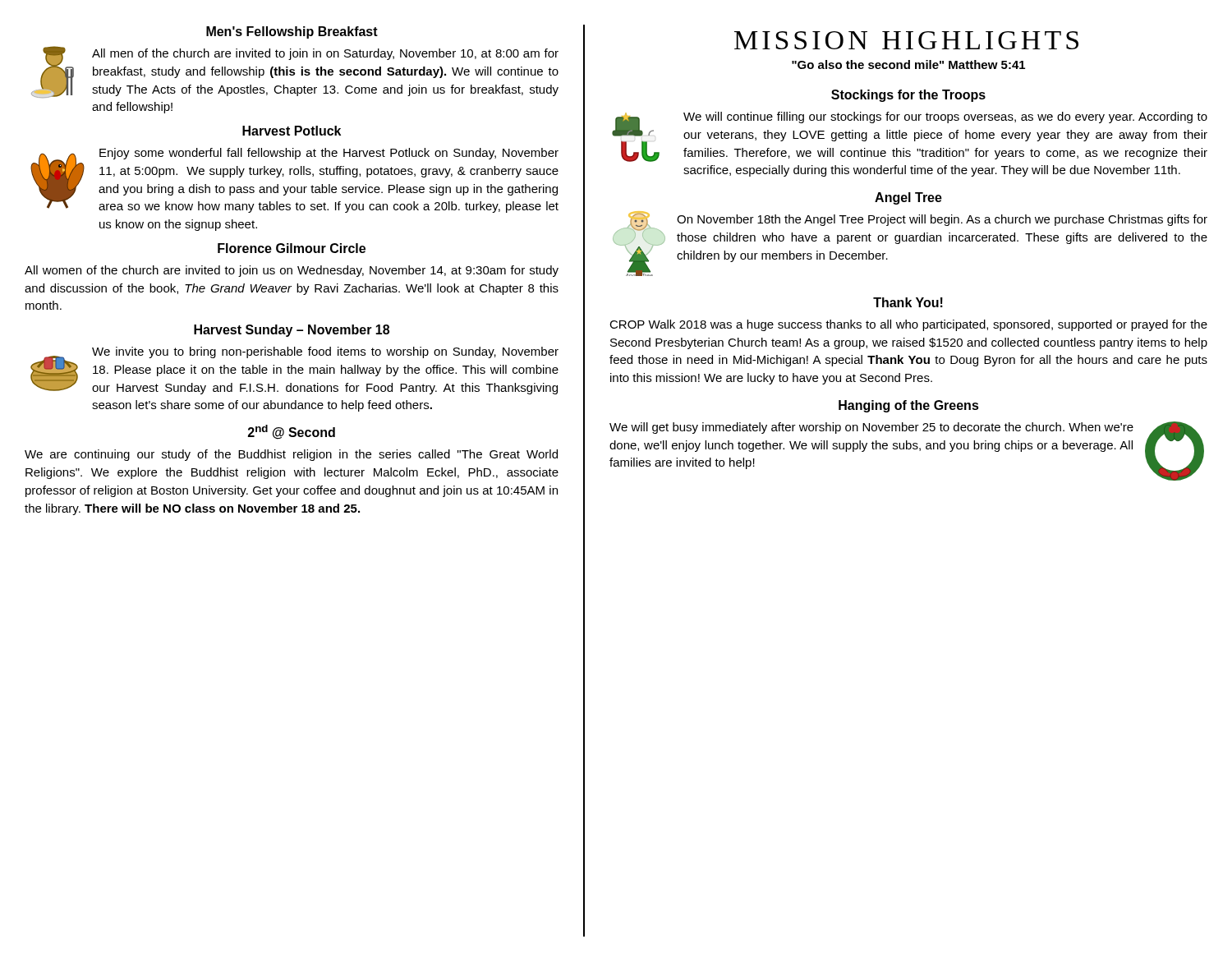Find the section header that says "Harvest Sunday – November"

click(x=292, y=330)
